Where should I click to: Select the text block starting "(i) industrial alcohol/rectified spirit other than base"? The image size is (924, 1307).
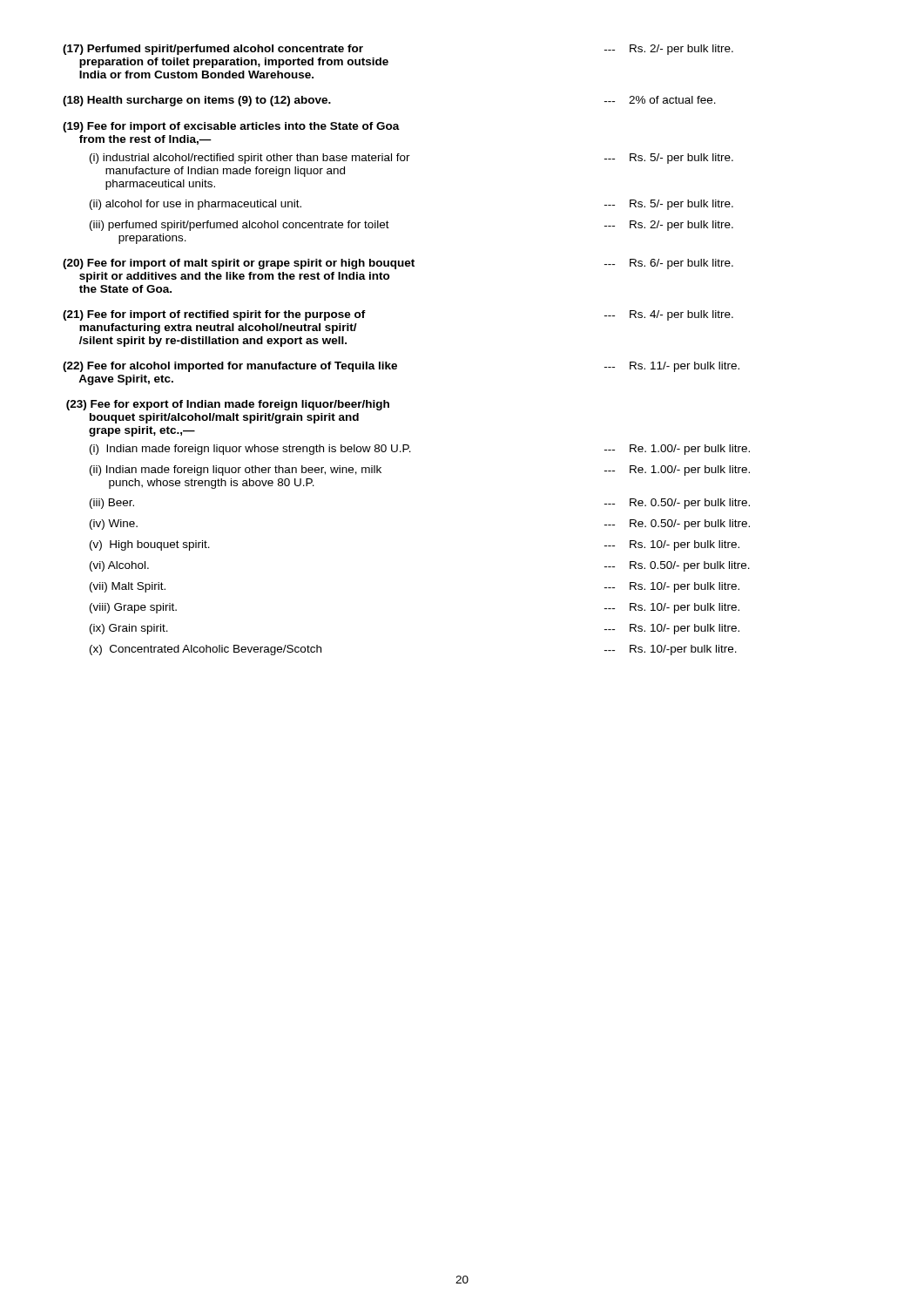[x=251, y=158]
